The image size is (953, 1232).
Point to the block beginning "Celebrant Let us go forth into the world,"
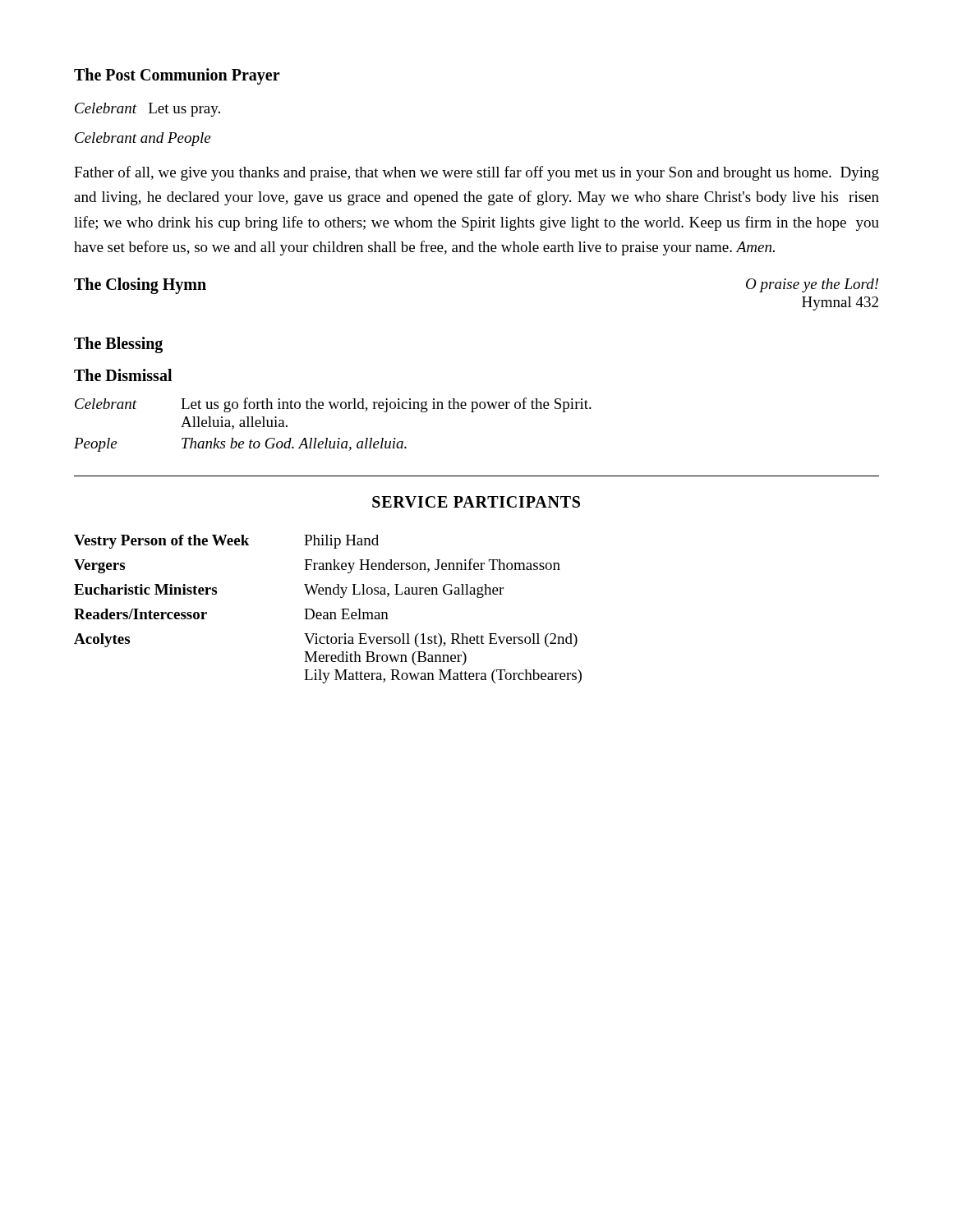click(x=476, y=423)
